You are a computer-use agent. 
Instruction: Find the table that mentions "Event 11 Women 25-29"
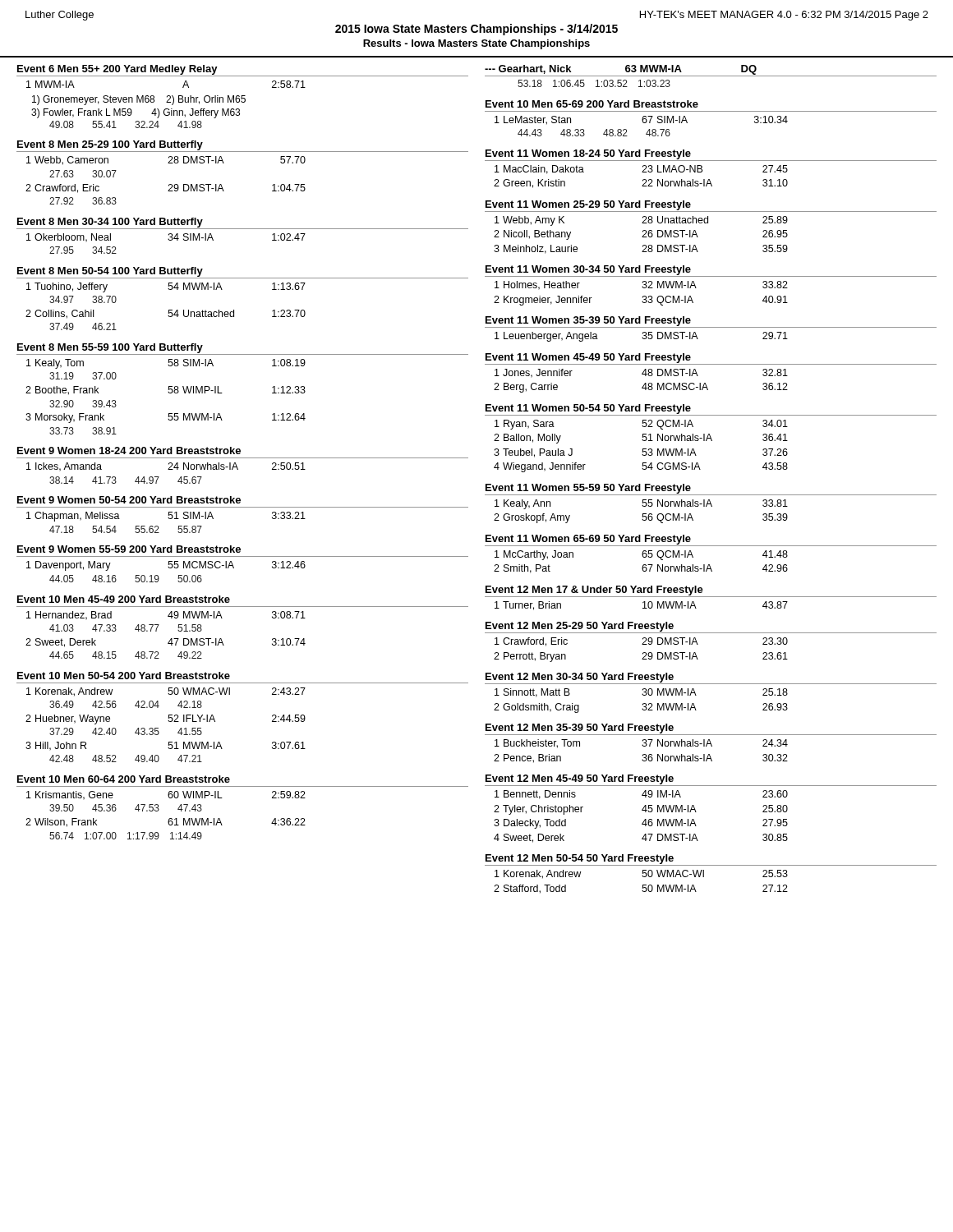(x=711, y=227)
